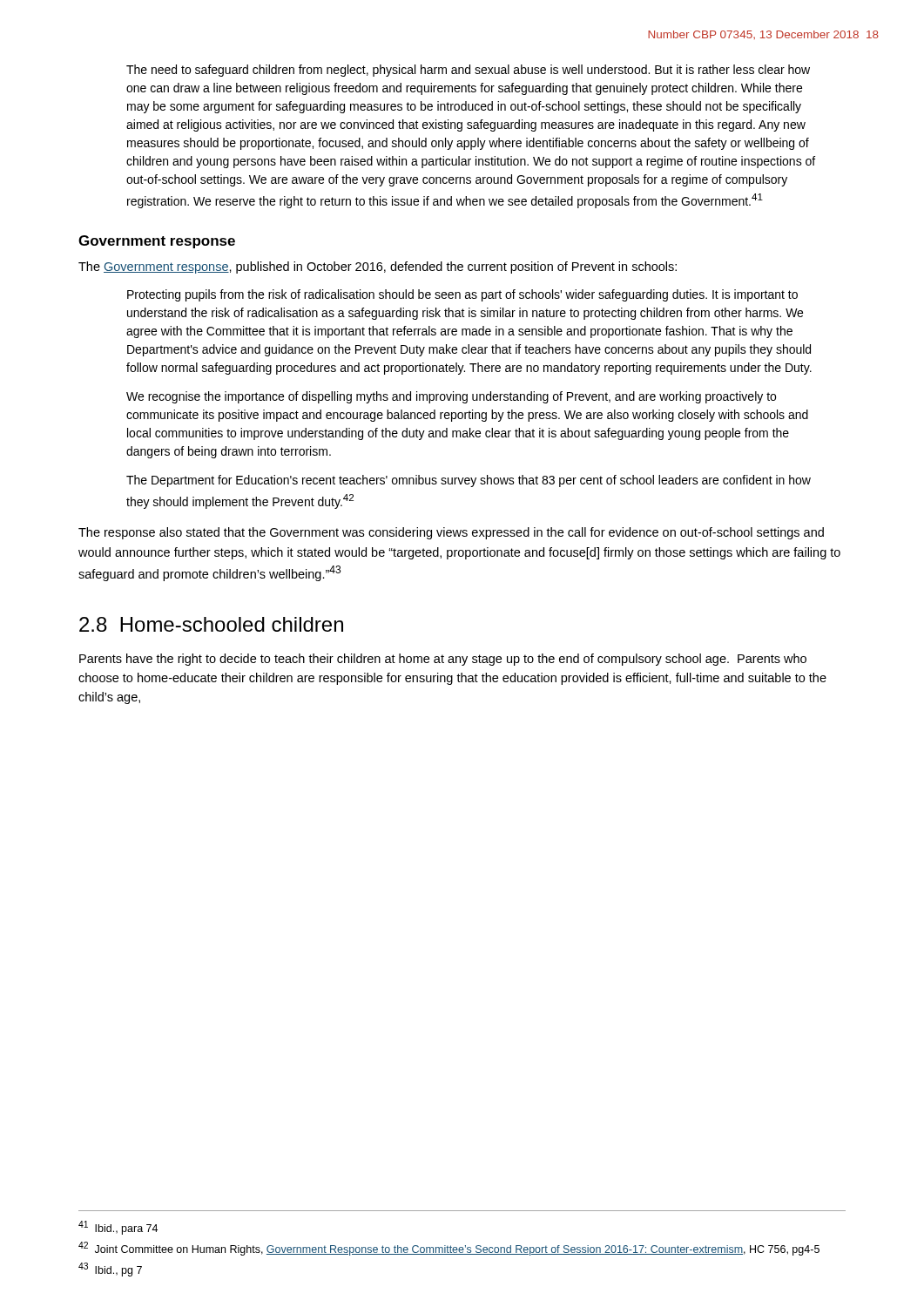Image resolution: width=924 pixels, height=1307 pixels.
Task: Select the passage starting "Protecting pupils from the risk"
Action: [x=473, y=398]
